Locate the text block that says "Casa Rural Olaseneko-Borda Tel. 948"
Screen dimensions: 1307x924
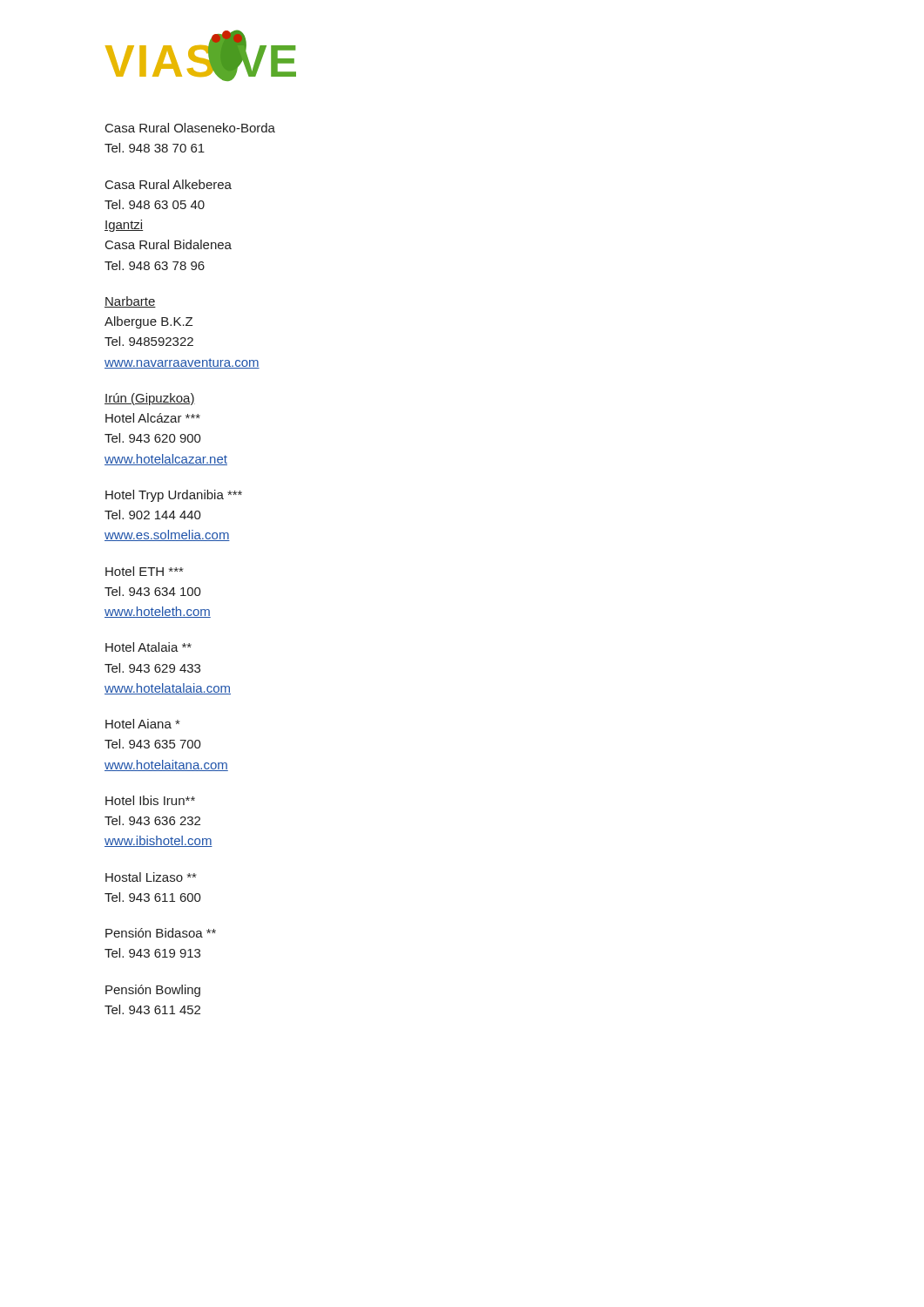point(190,138)
